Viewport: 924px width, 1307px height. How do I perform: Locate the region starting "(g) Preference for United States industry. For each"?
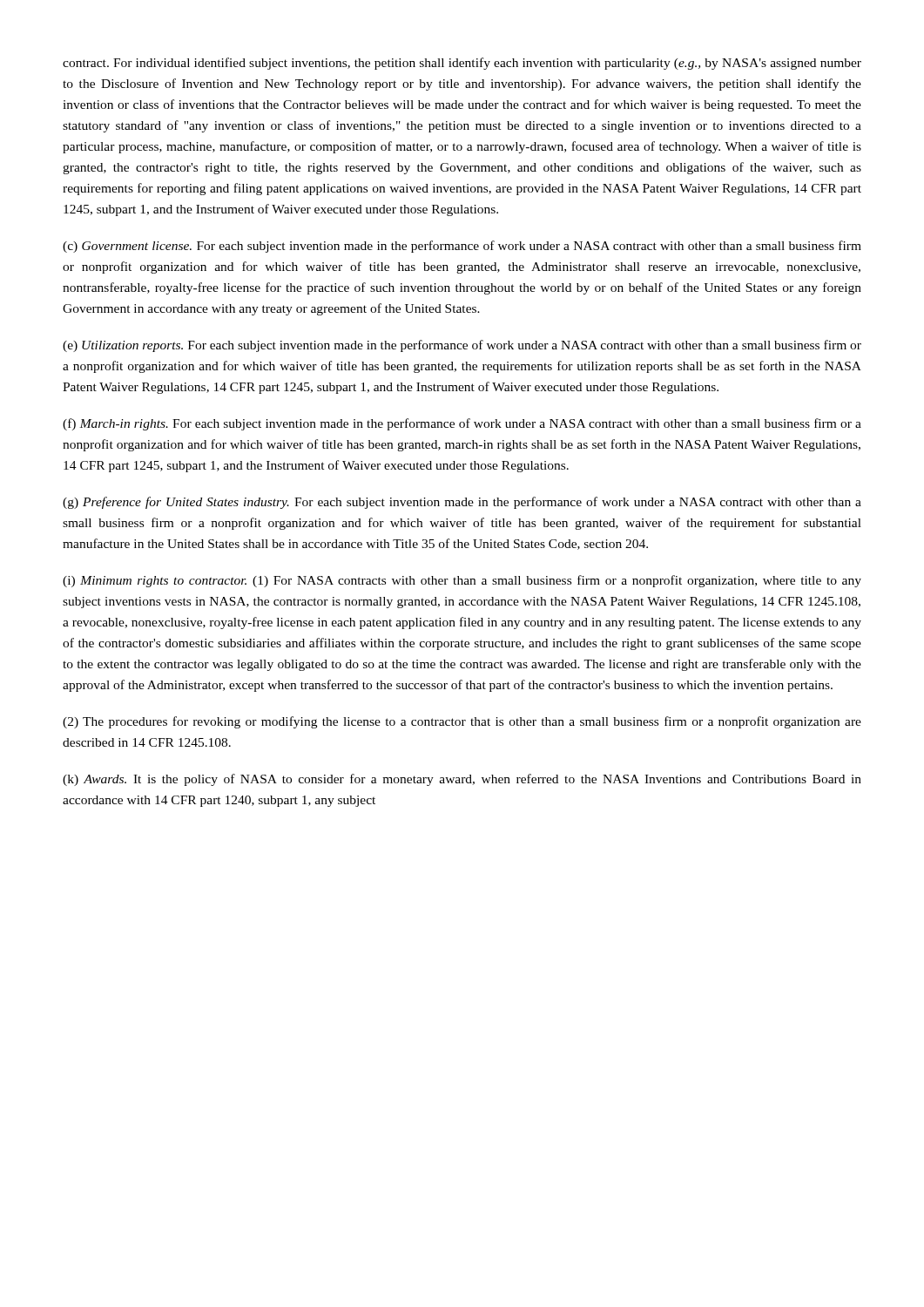coord(462,523)
